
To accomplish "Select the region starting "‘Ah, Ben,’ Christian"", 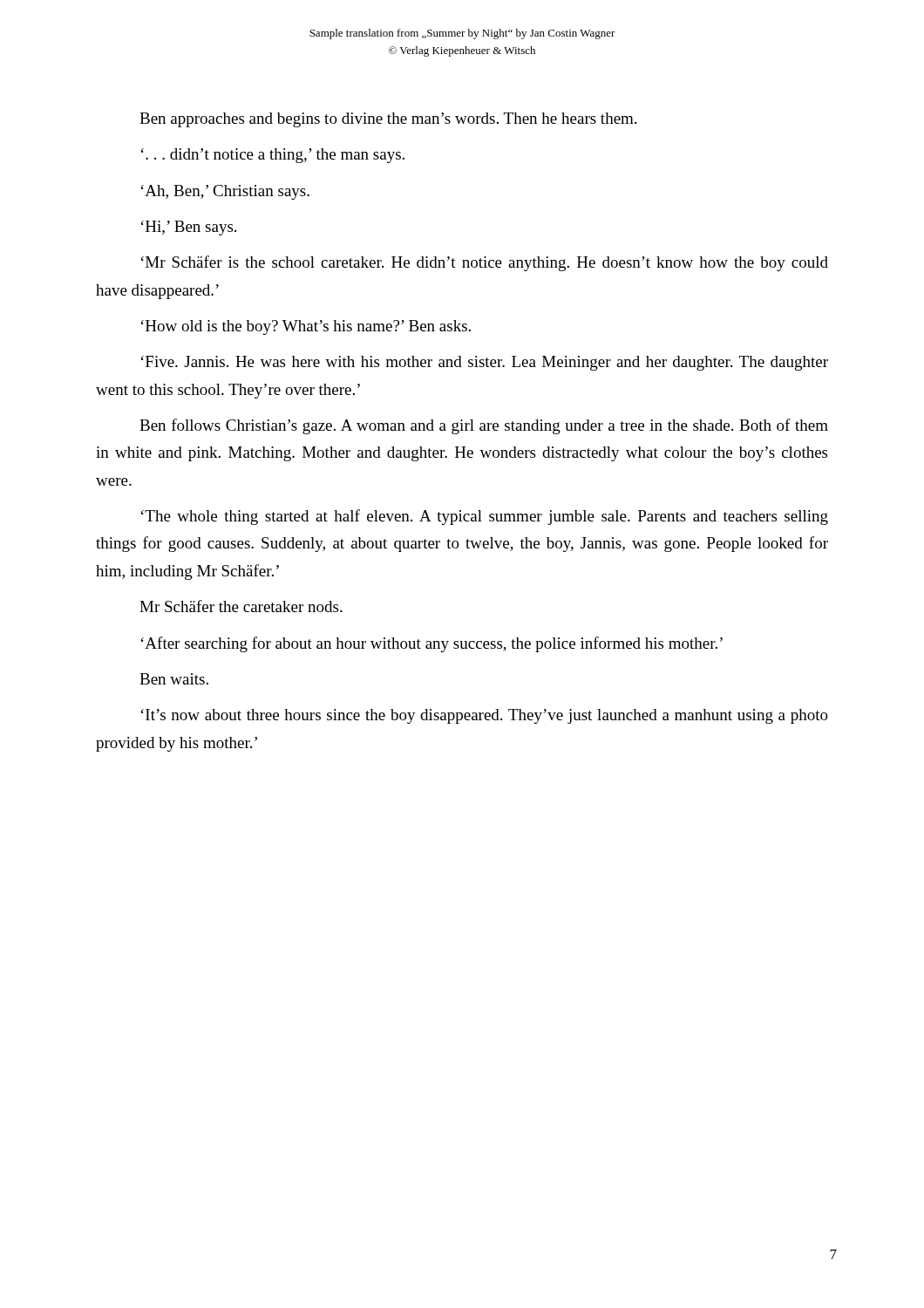I will pos(225,190).
